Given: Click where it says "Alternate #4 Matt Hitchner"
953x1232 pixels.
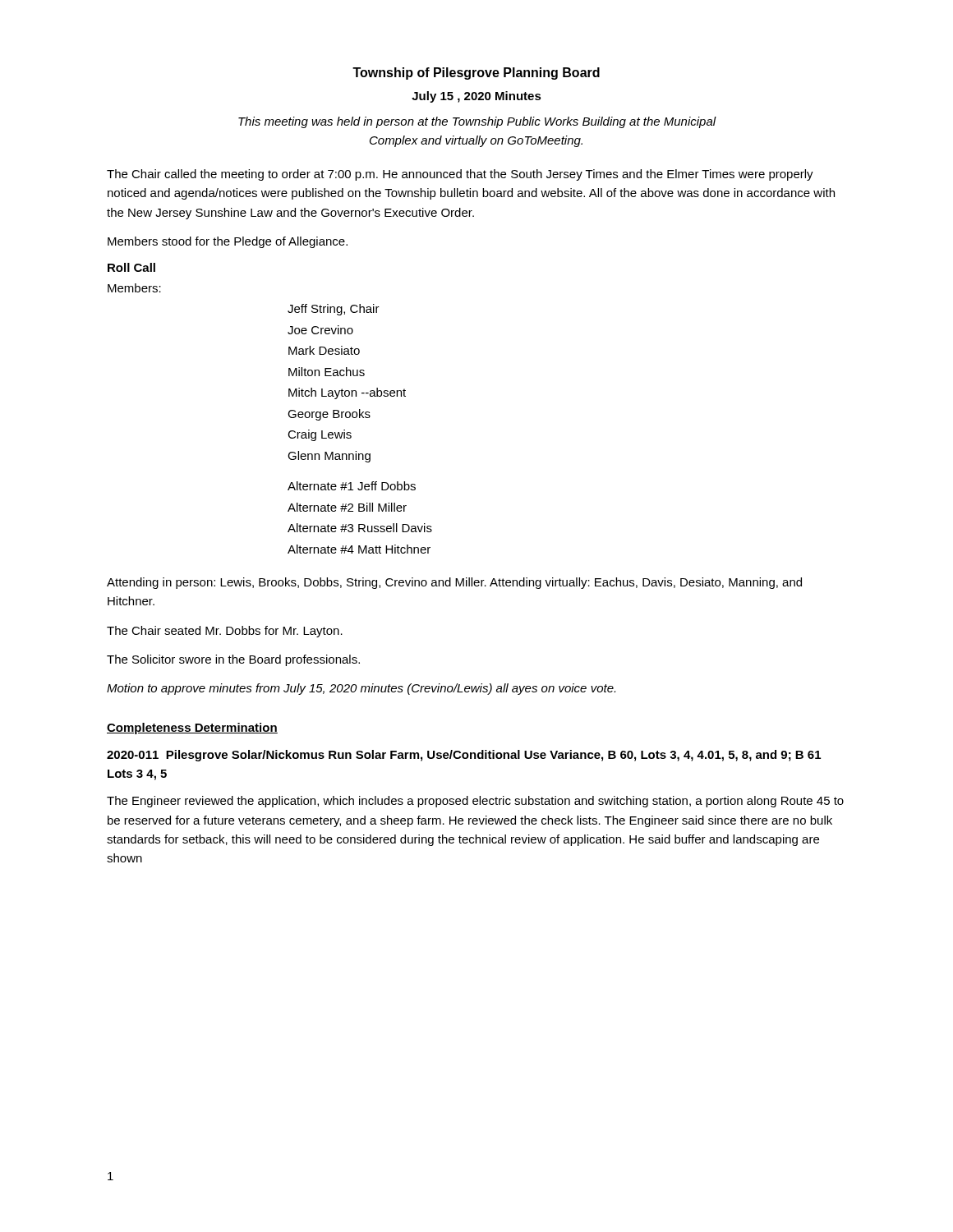Looking at the screenshot, I should coord(359,549).
